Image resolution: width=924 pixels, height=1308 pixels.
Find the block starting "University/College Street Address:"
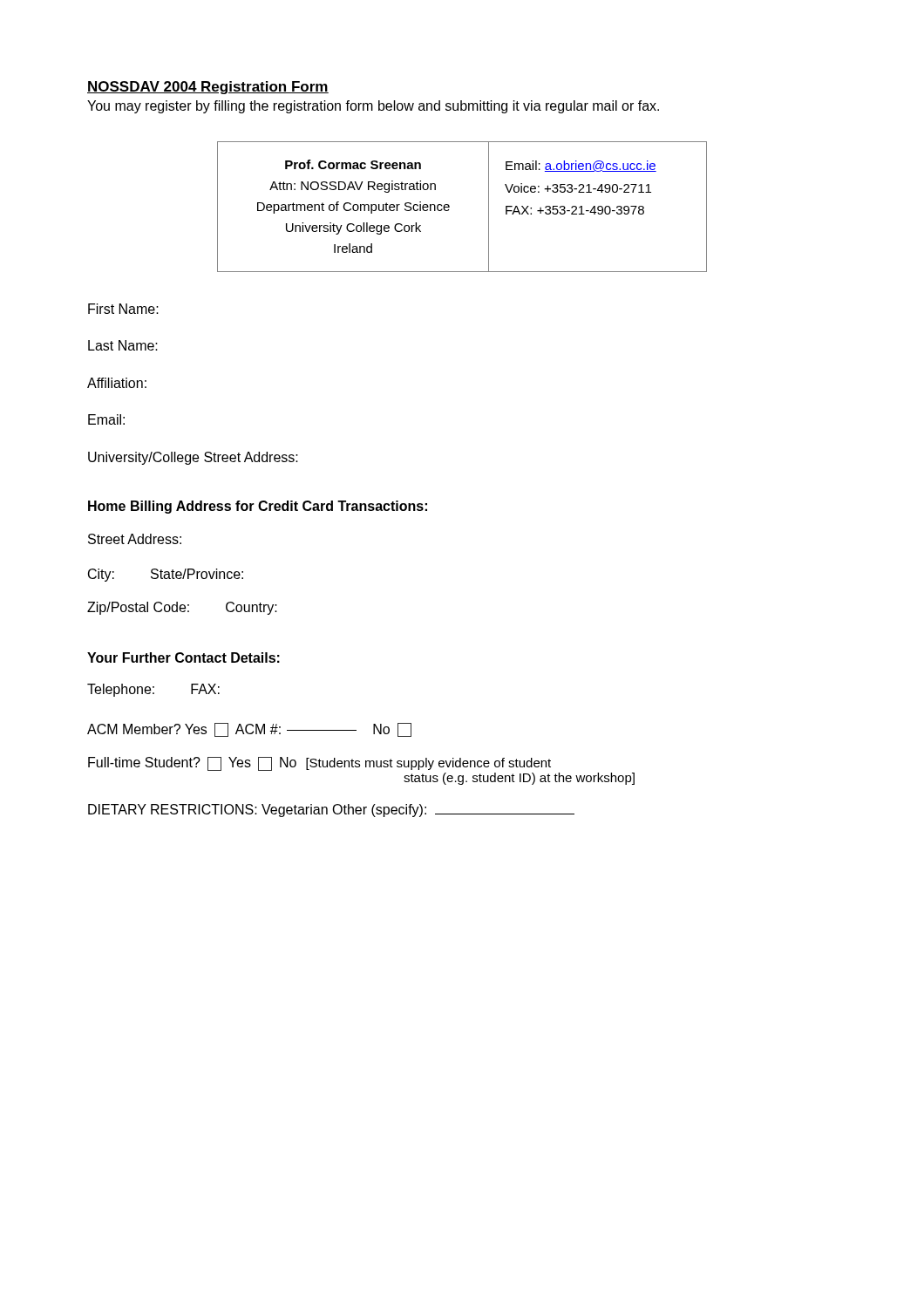tap(193, 457)
